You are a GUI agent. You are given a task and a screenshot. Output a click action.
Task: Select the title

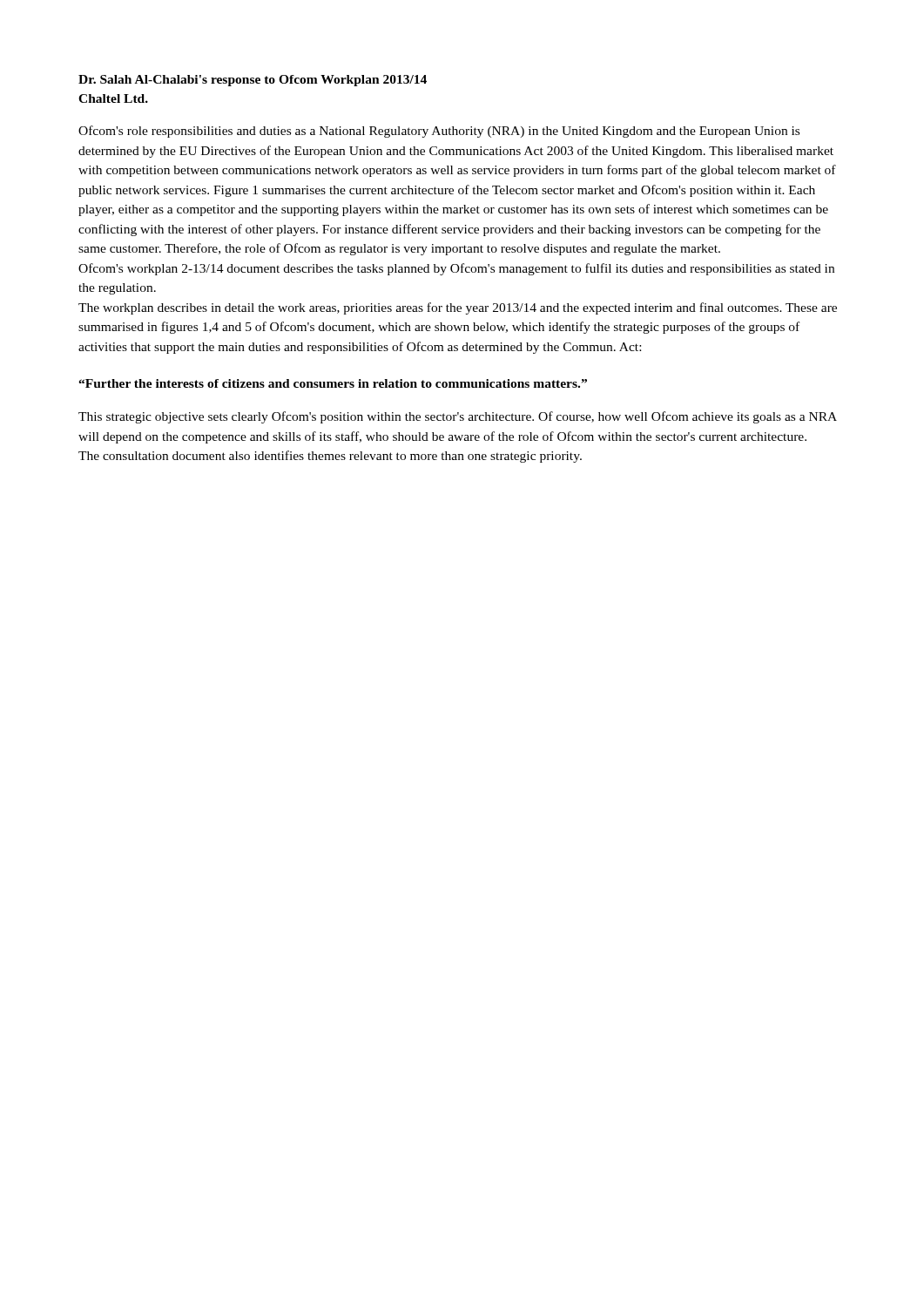(253, 88)
